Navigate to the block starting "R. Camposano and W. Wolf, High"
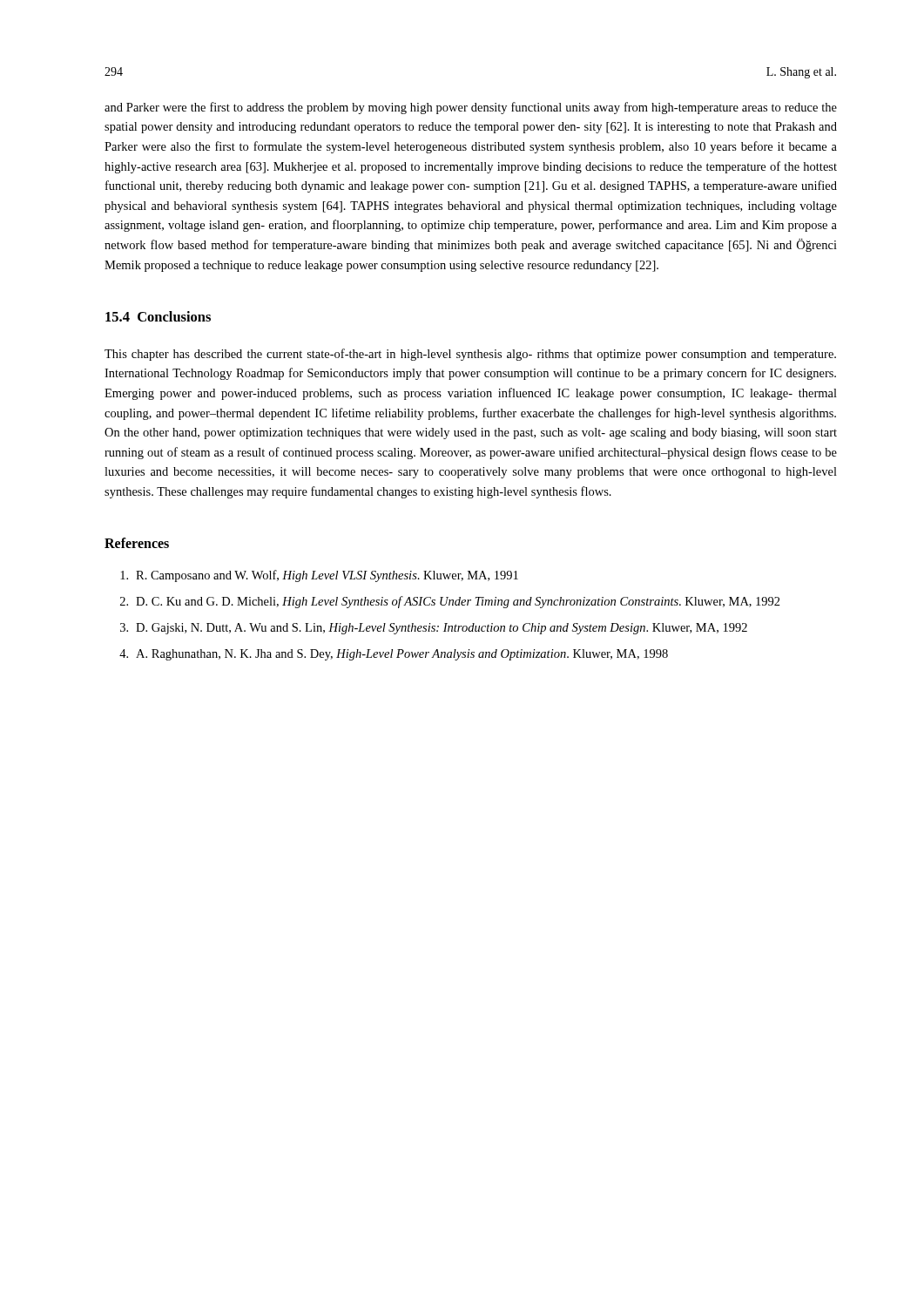 coord(471,576)
